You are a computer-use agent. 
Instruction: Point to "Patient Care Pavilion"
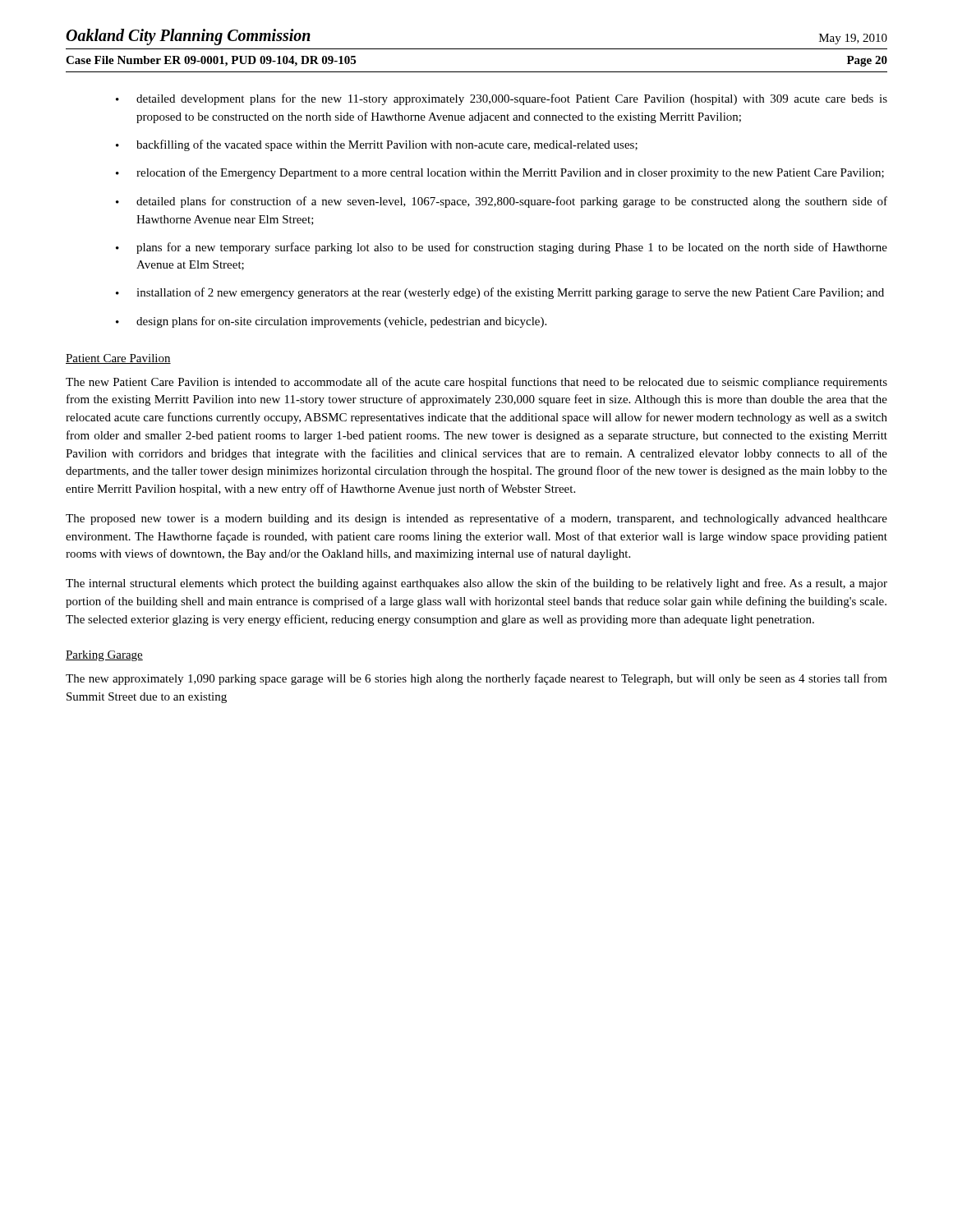click(118, 358)
